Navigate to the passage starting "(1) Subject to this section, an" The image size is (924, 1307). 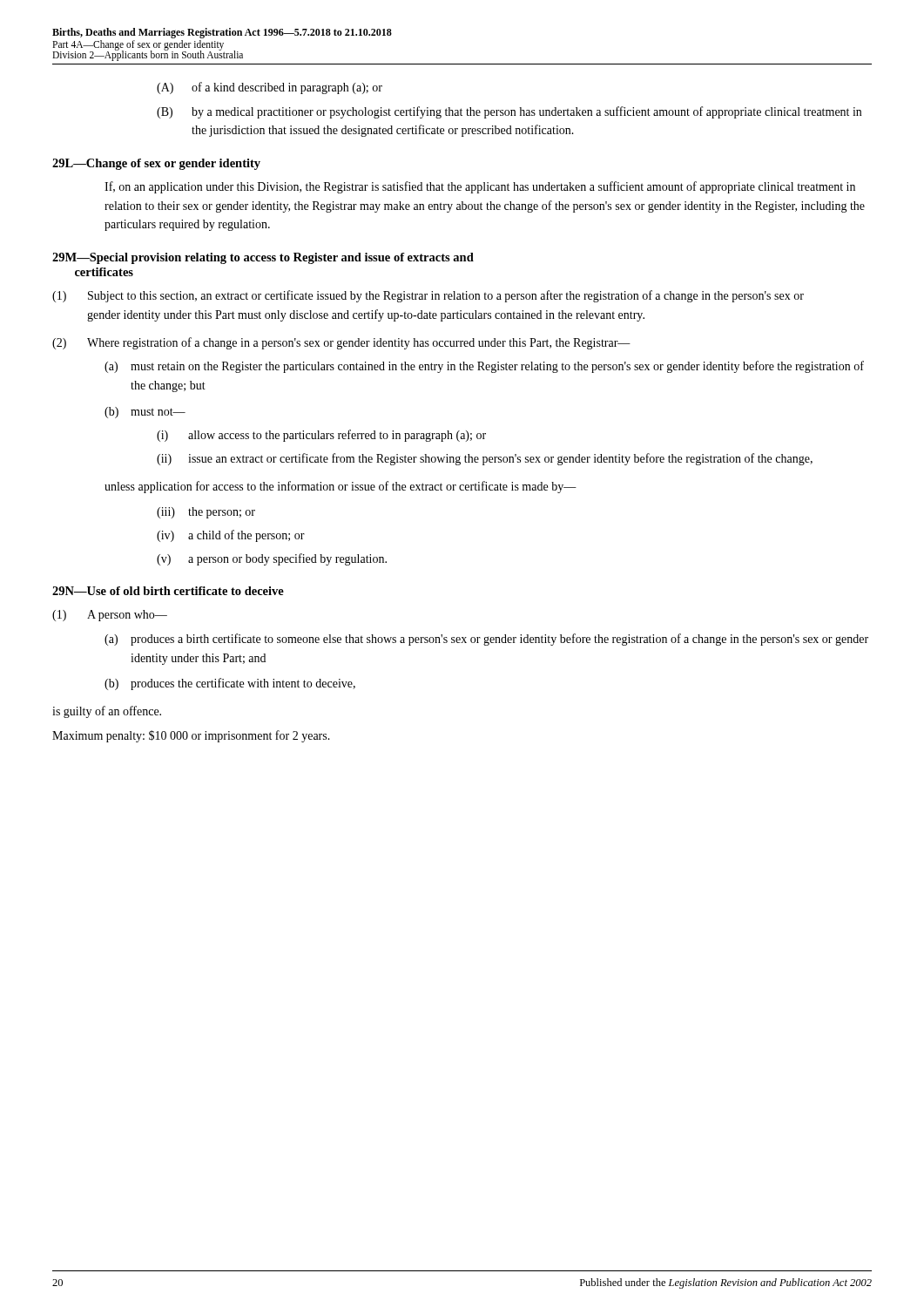pos(442,306)
